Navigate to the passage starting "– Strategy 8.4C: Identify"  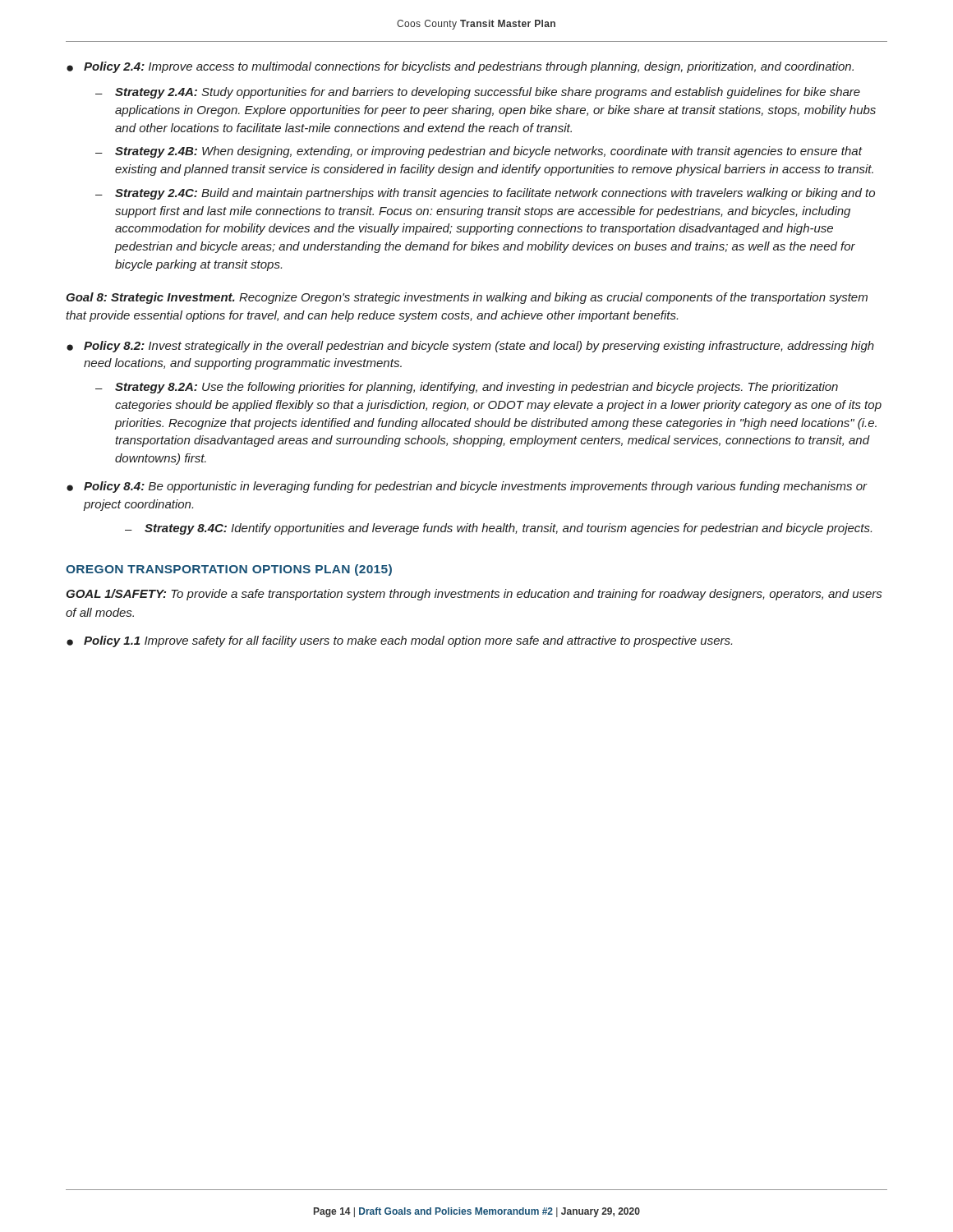click(x=499, y=528)
